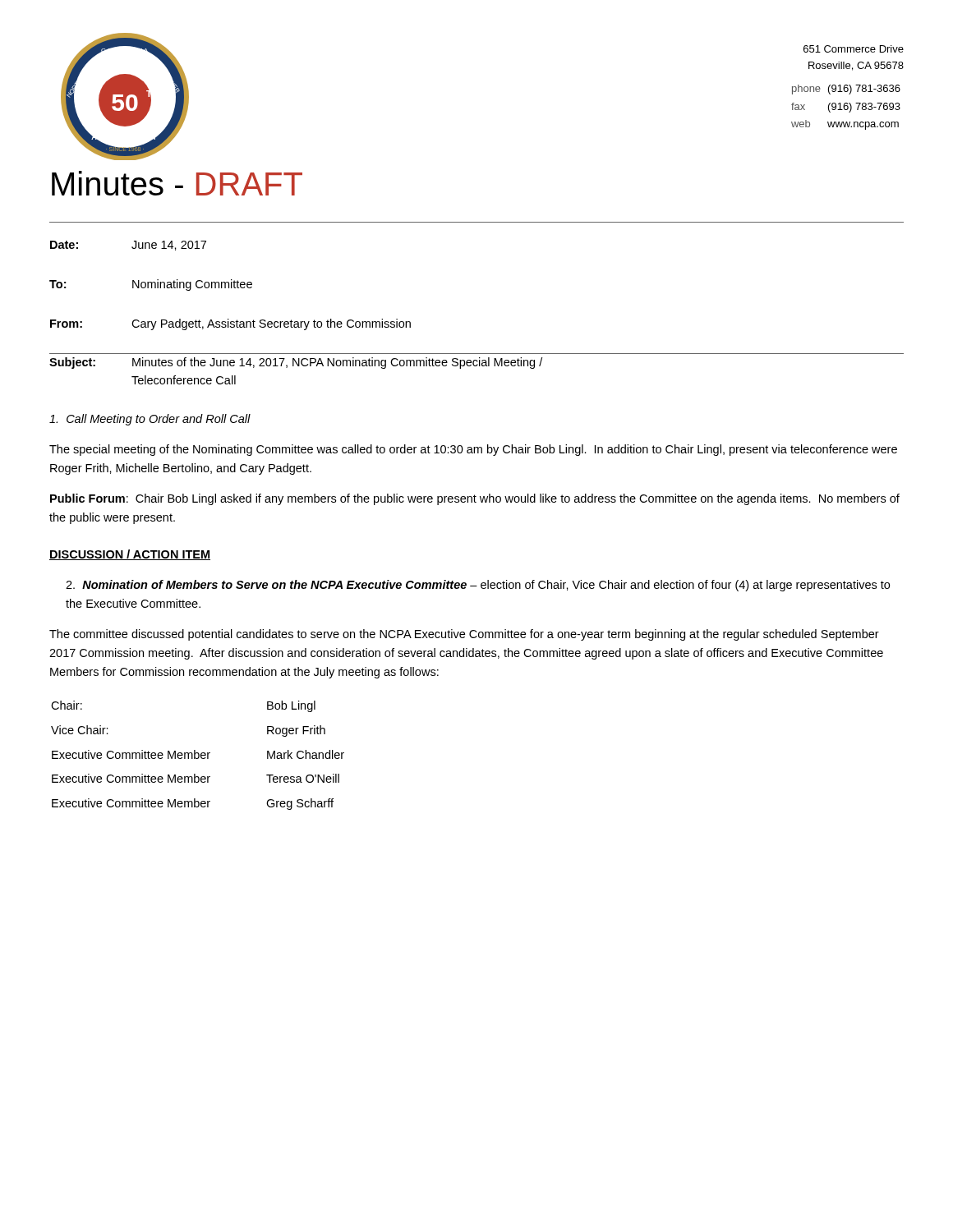Click the passage that begins "The special meeting of the Nominating Committee was"

(x=473, y=459)
